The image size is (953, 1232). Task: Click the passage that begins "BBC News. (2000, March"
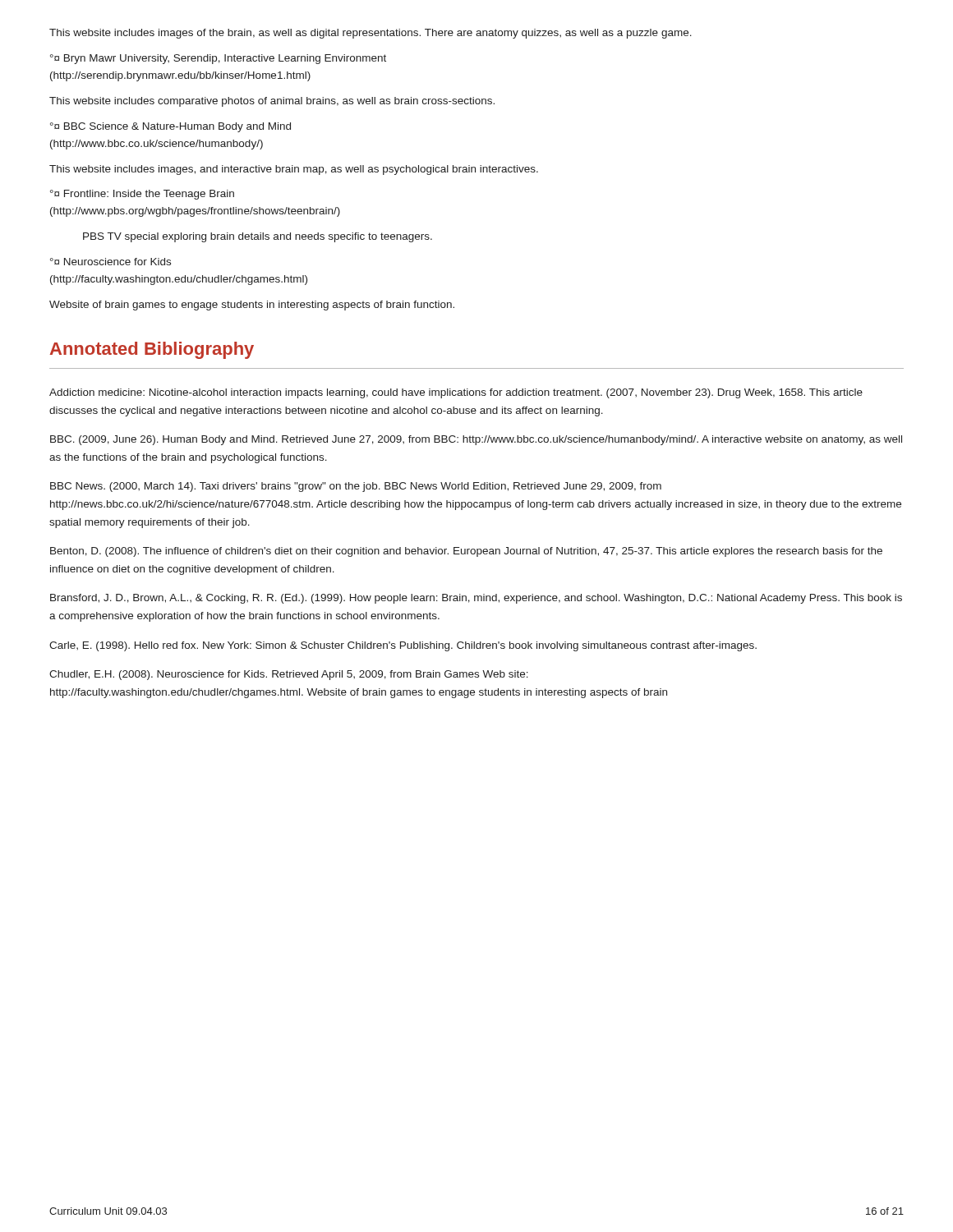point(476,504)
